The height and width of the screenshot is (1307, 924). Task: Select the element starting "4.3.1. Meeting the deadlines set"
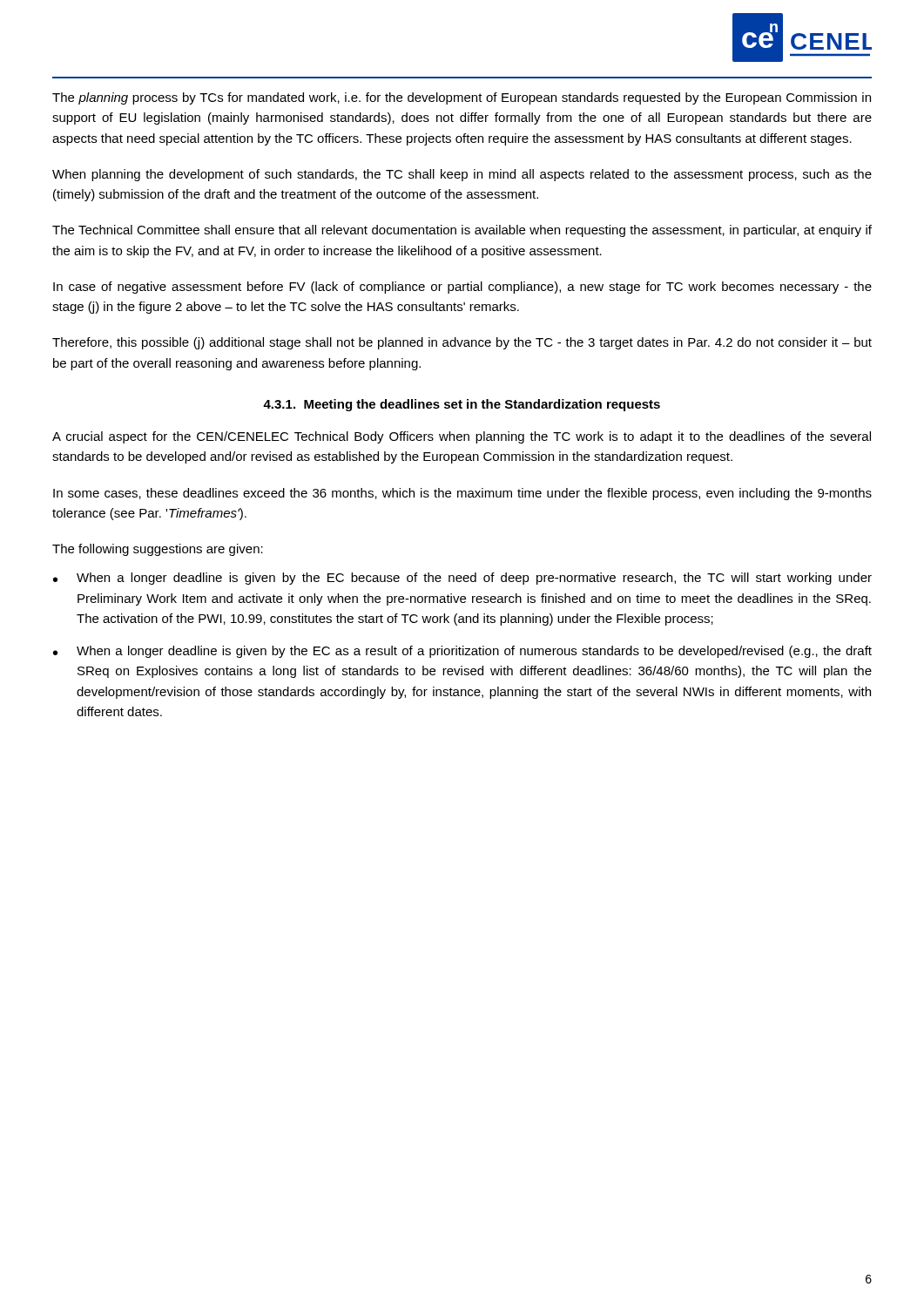[462, 404]
